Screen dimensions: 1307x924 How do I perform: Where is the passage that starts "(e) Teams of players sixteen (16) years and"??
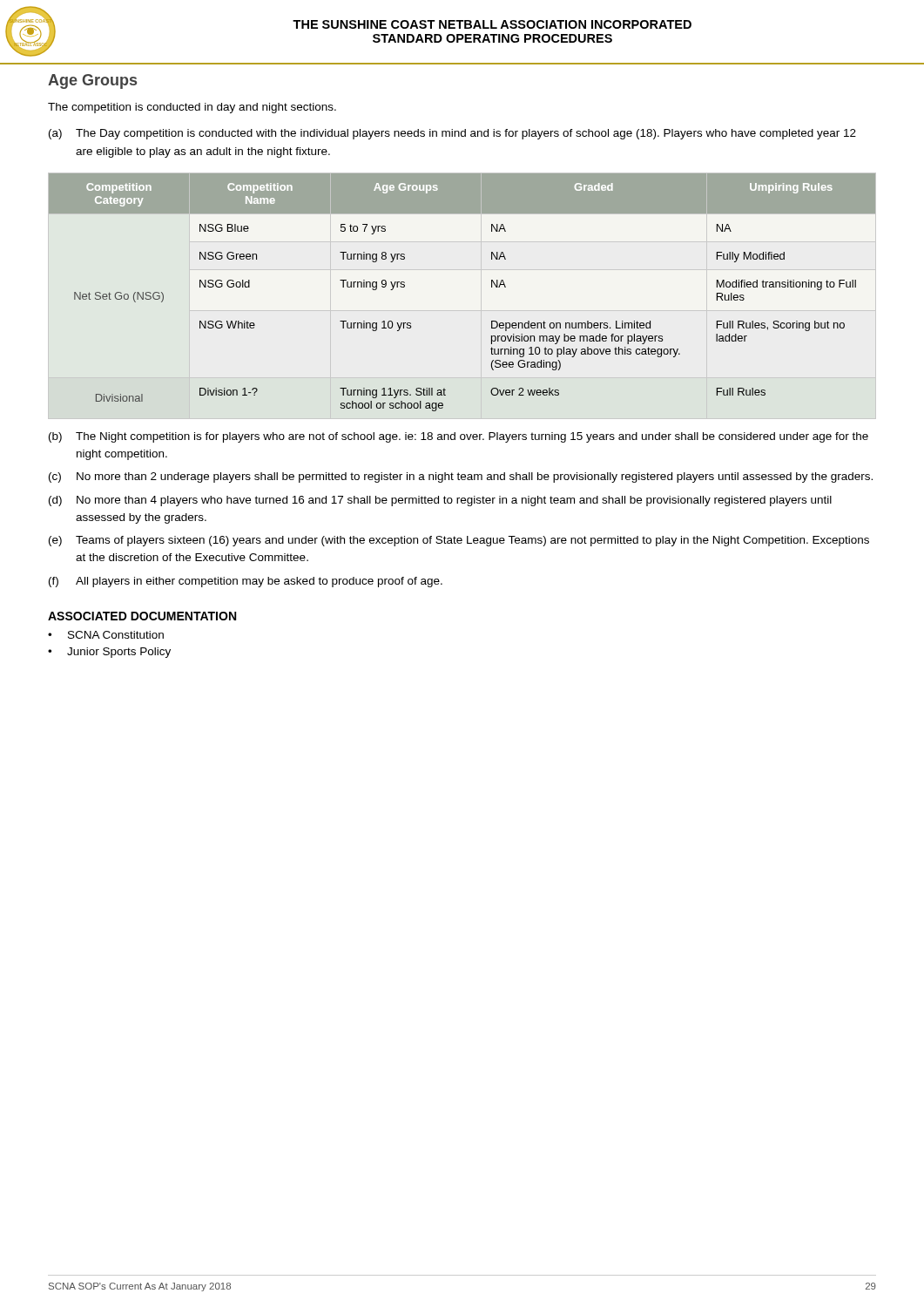(x=462, y=549)
